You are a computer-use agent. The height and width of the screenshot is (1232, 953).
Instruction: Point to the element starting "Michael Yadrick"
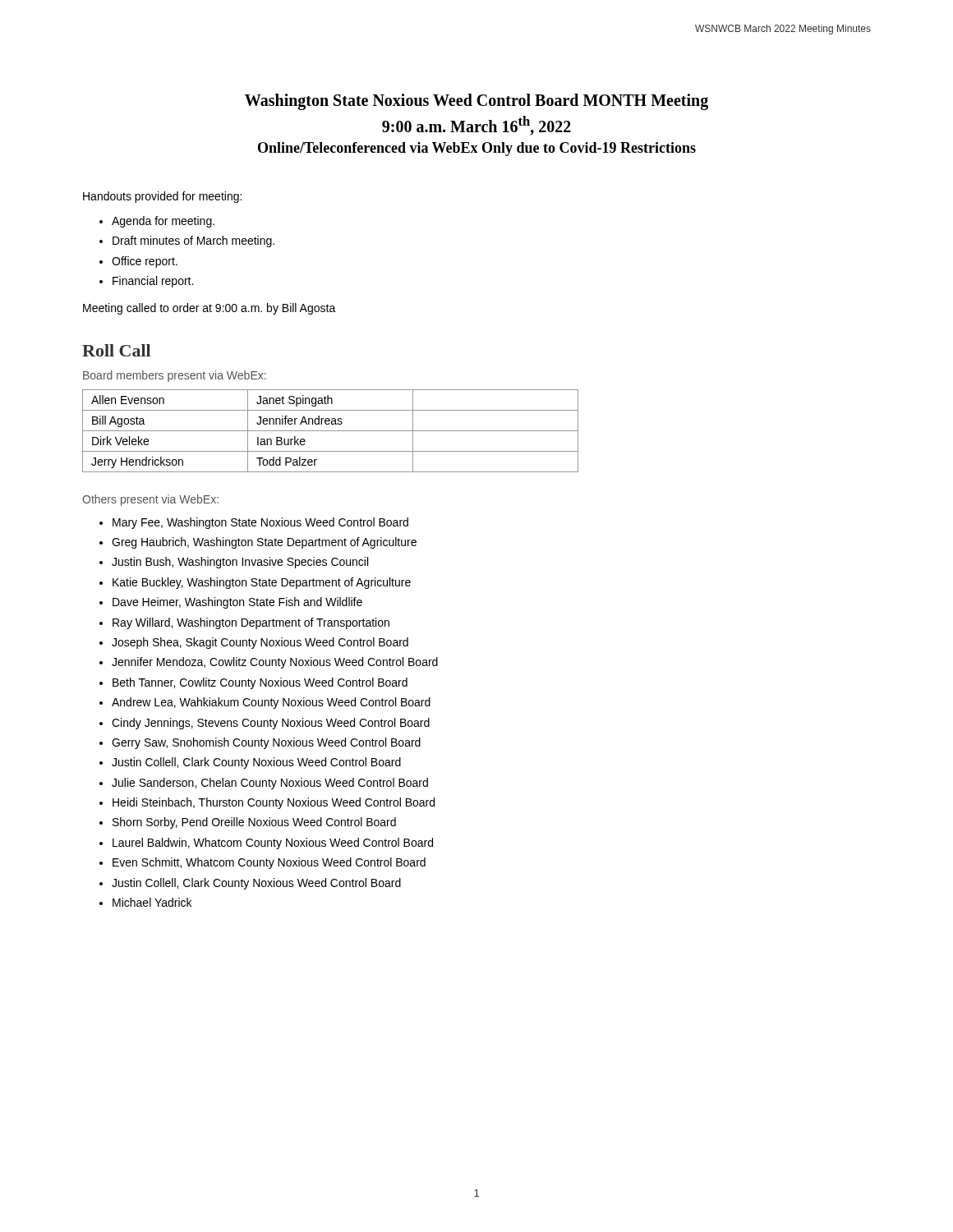pyautogui.click(x=152, y=903)
